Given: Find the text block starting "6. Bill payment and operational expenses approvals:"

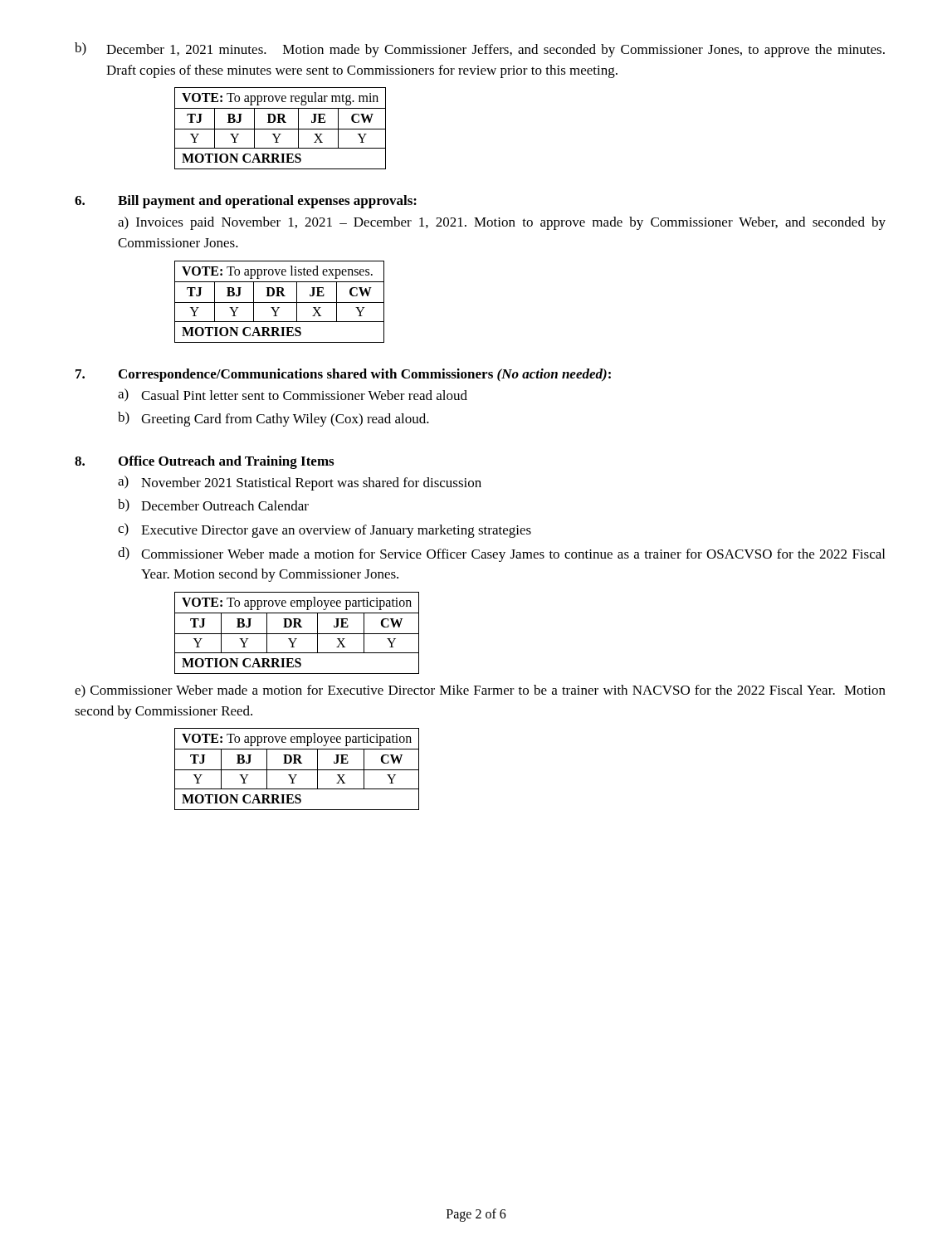Looking at the screenshot, I should tap(246, 201).
